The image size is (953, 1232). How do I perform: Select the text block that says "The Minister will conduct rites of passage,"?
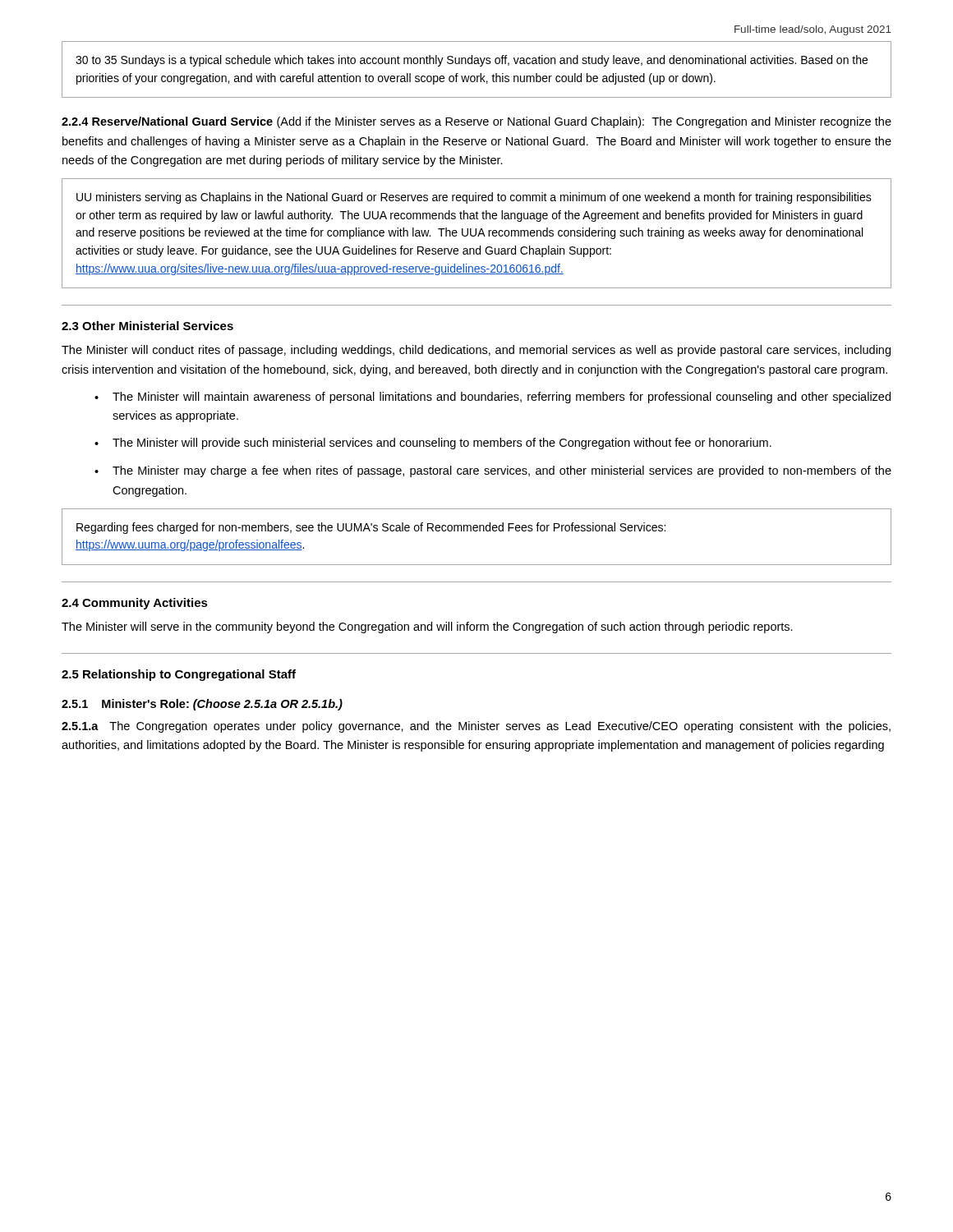coord(476,360)
